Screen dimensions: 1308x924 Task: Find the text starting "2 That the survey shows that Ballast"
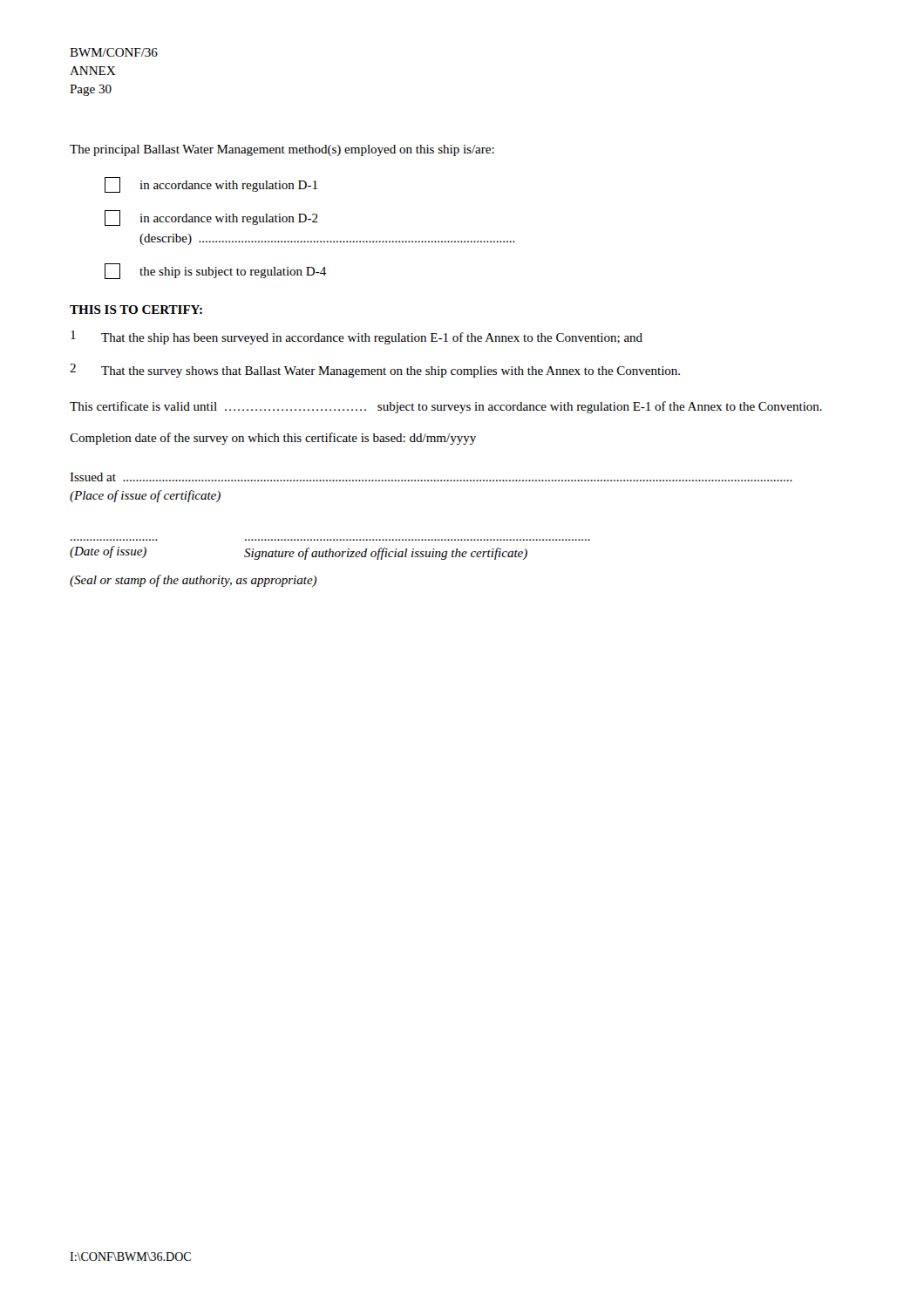[x=375, y=371]
